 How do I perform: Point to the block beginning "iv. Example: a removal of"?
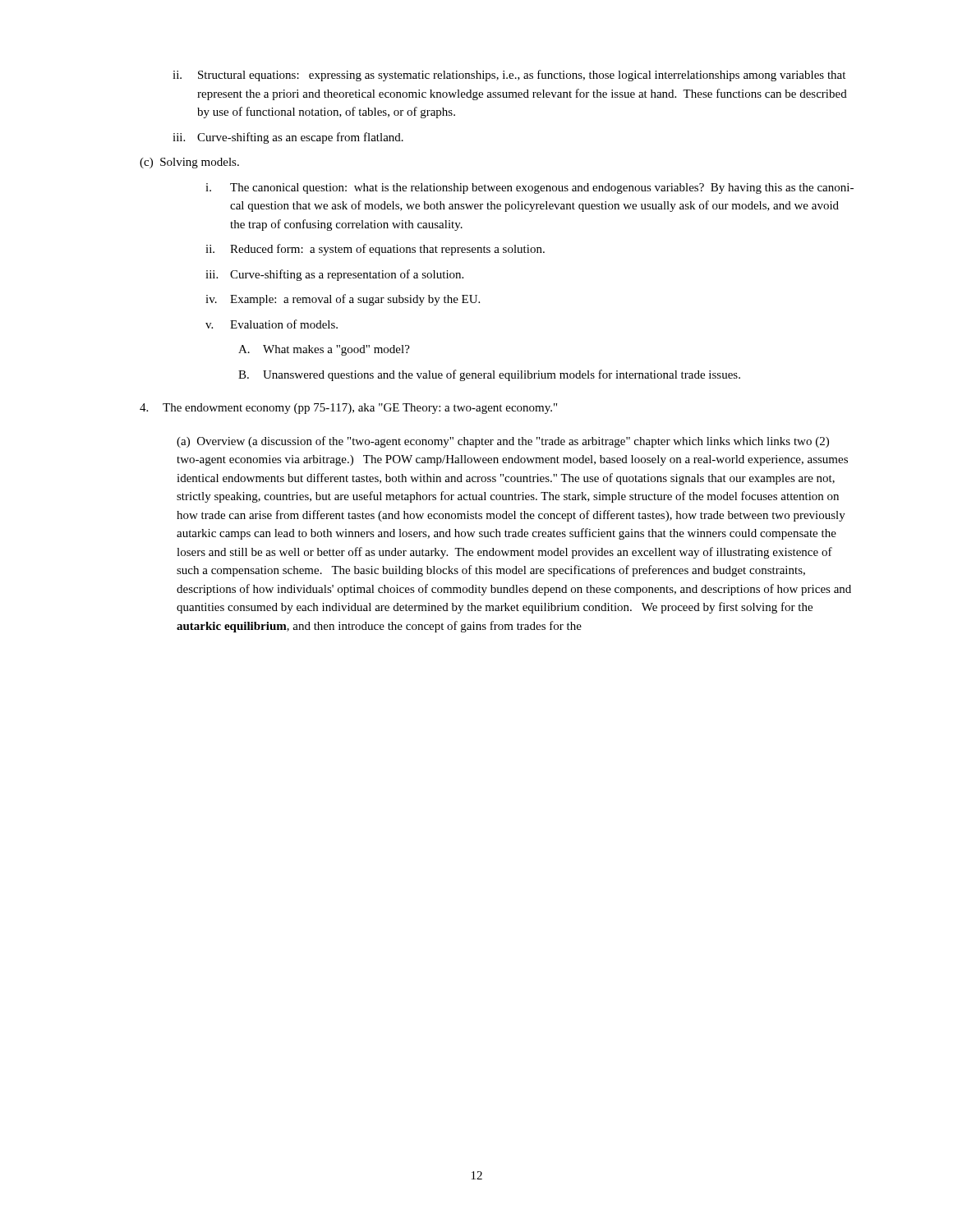tap(343, 300)
